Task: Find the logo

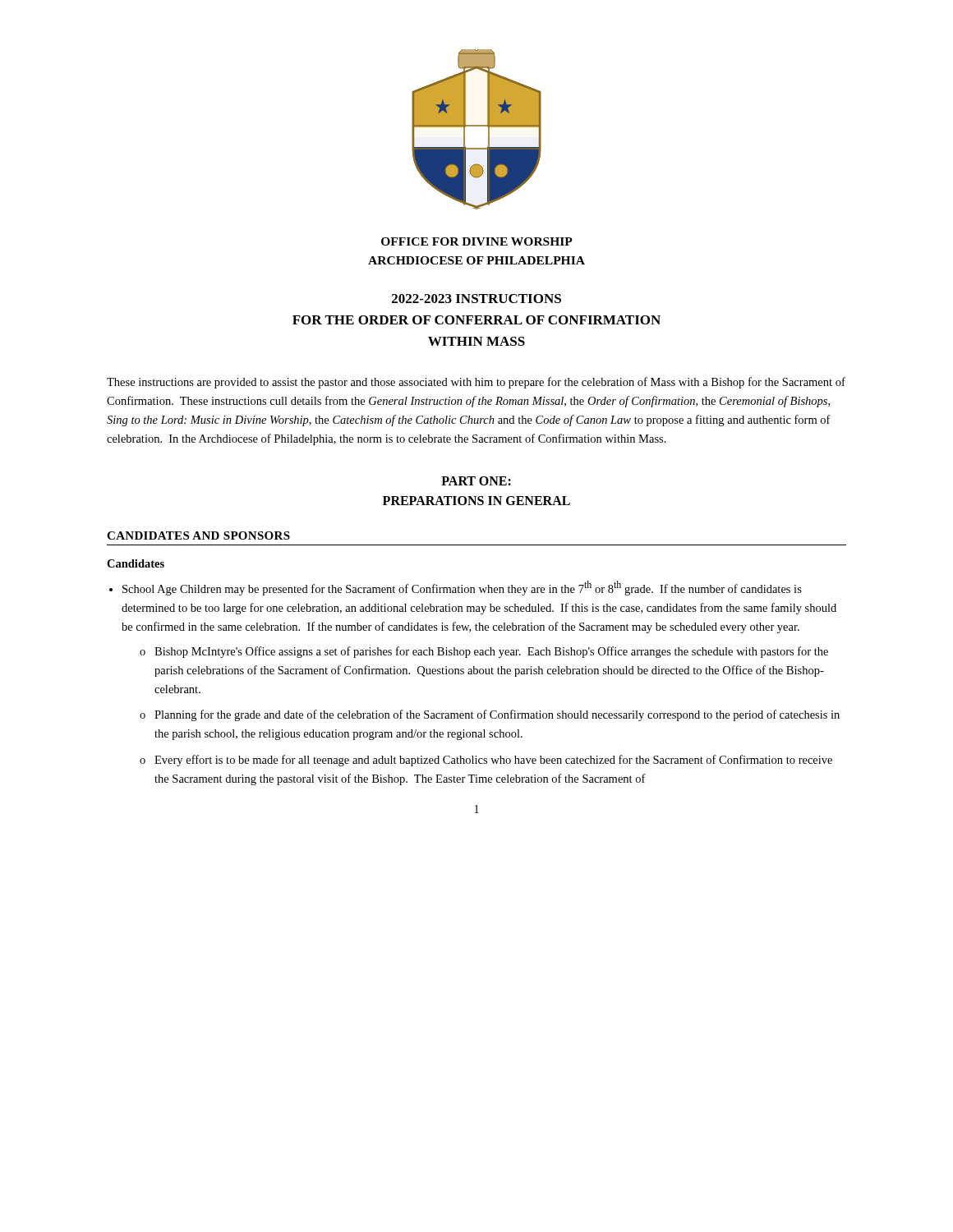Action: [x=476, y=133]
